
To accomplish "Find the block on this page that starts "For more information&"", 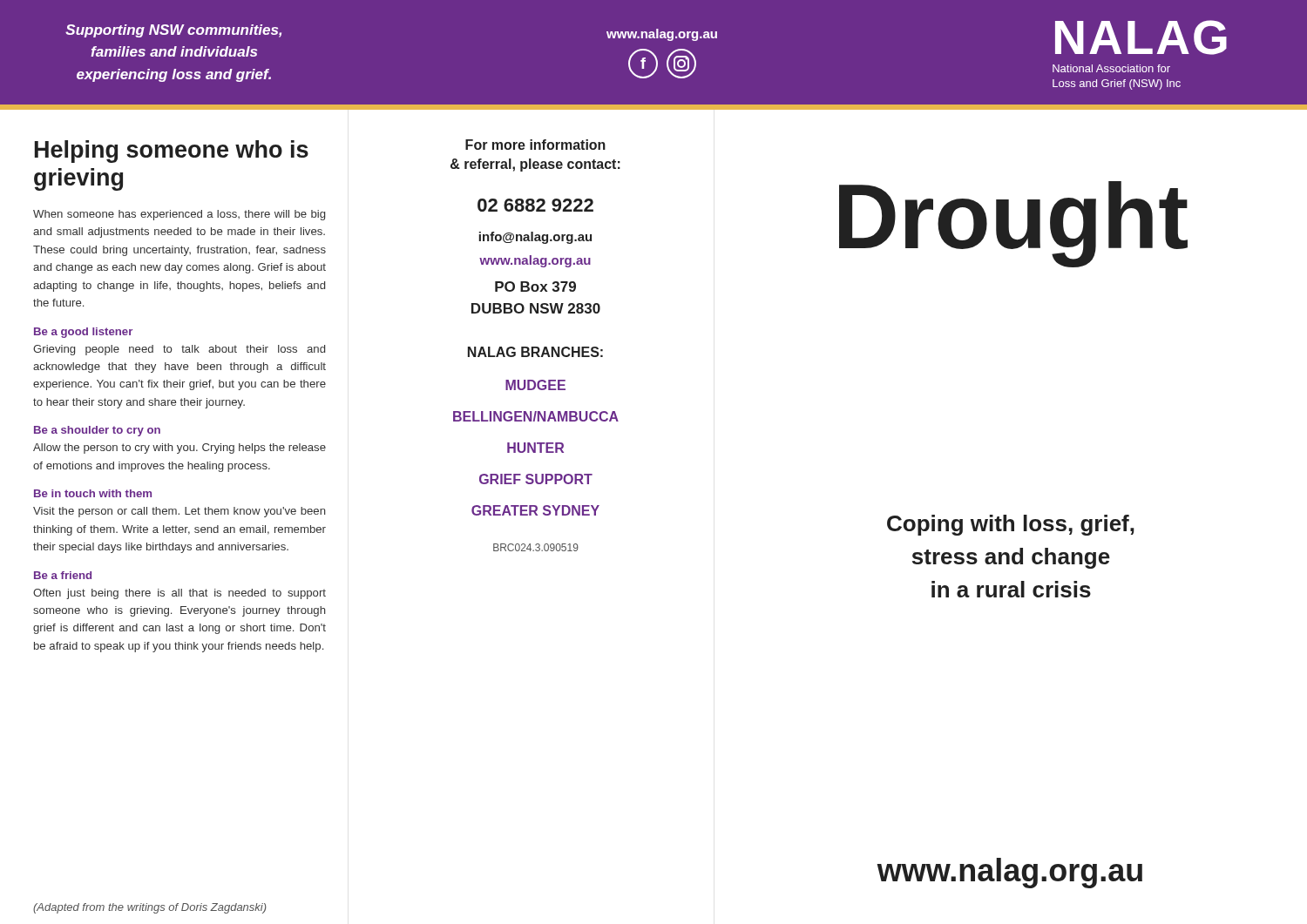I will pyautogui.click(x=535, y=155).
